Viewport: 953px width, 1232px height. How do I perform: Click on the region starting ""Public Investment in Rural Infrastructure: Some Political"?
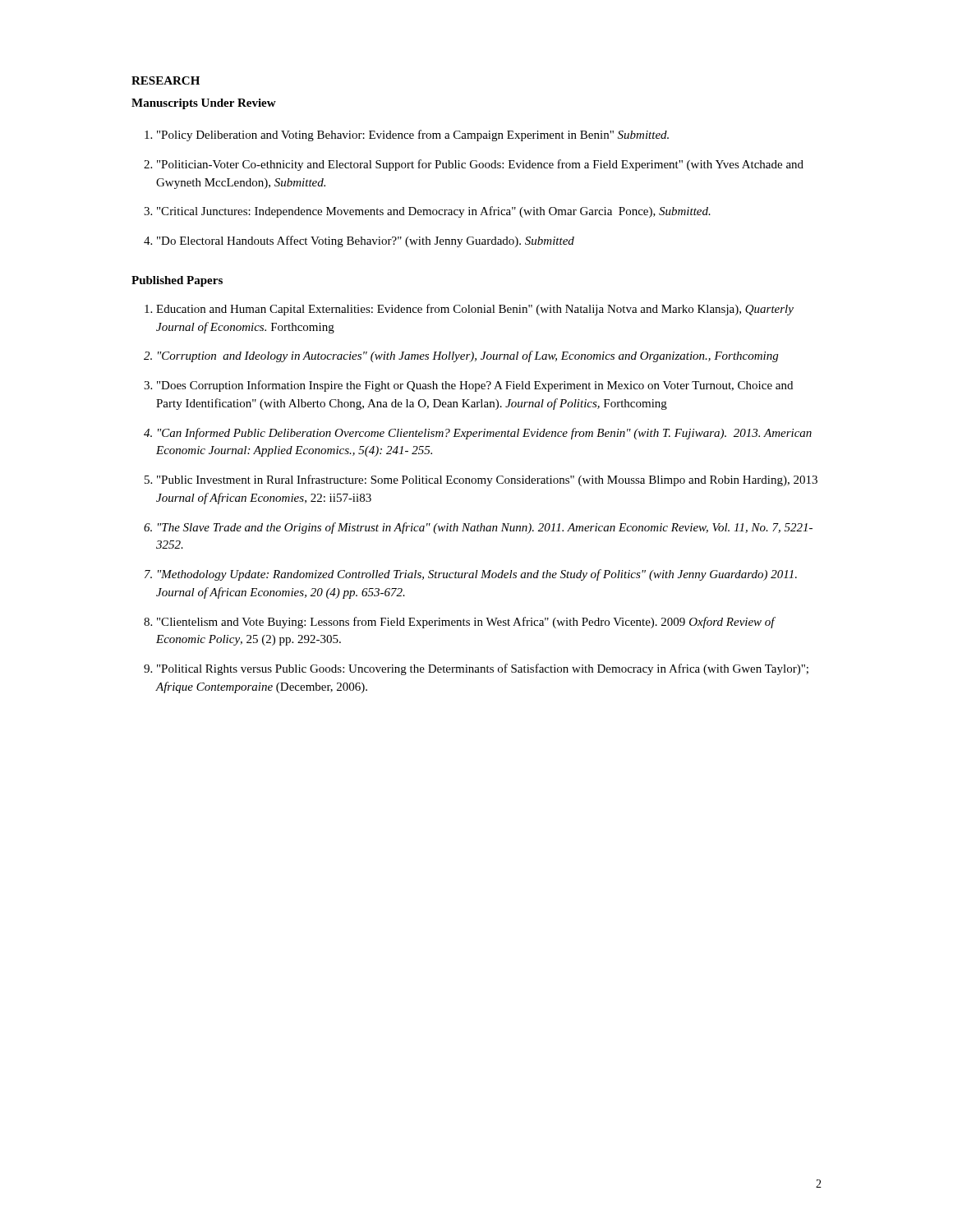pos(489,489)
